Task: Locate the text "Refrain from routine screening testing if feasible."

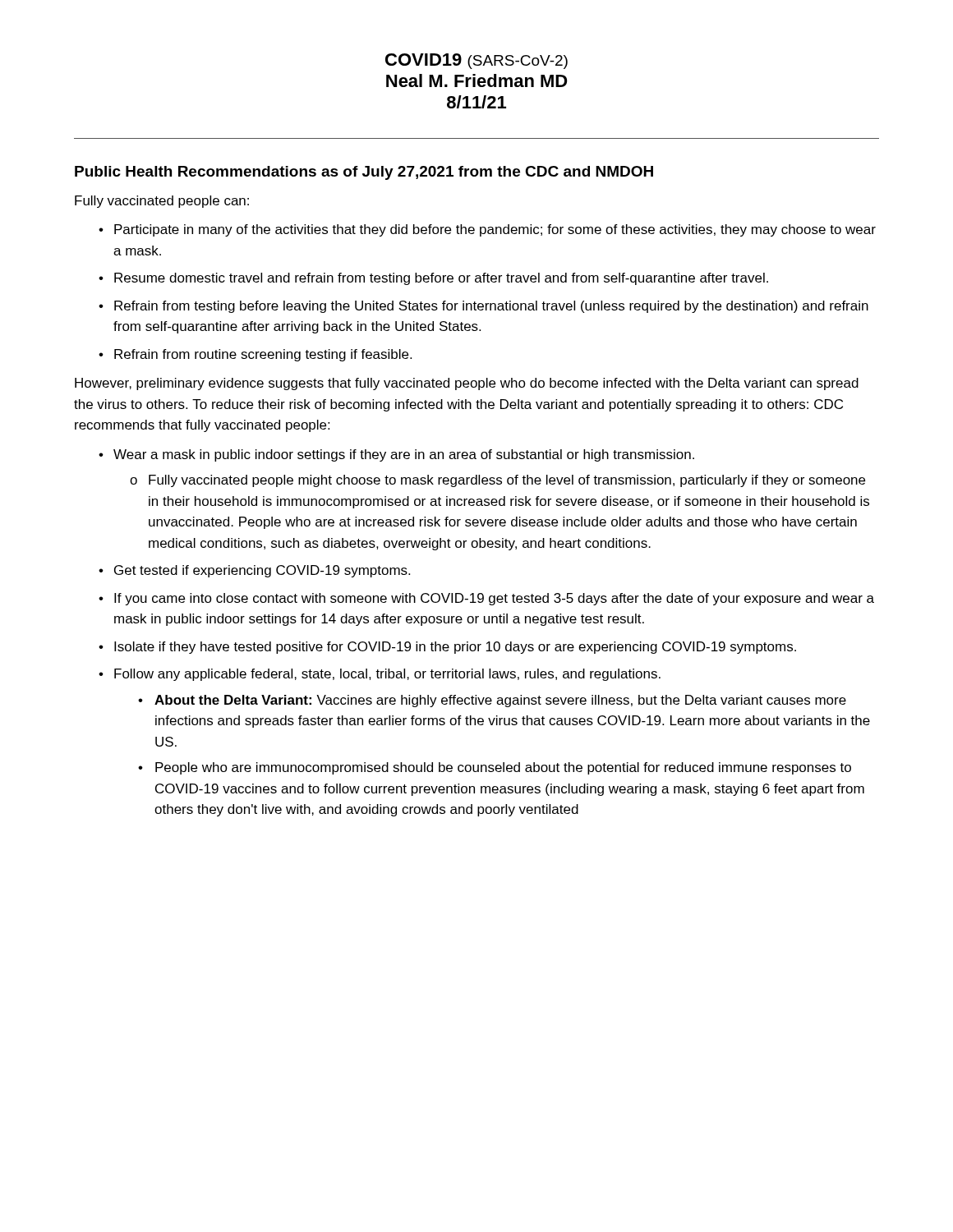Action: 263,354
